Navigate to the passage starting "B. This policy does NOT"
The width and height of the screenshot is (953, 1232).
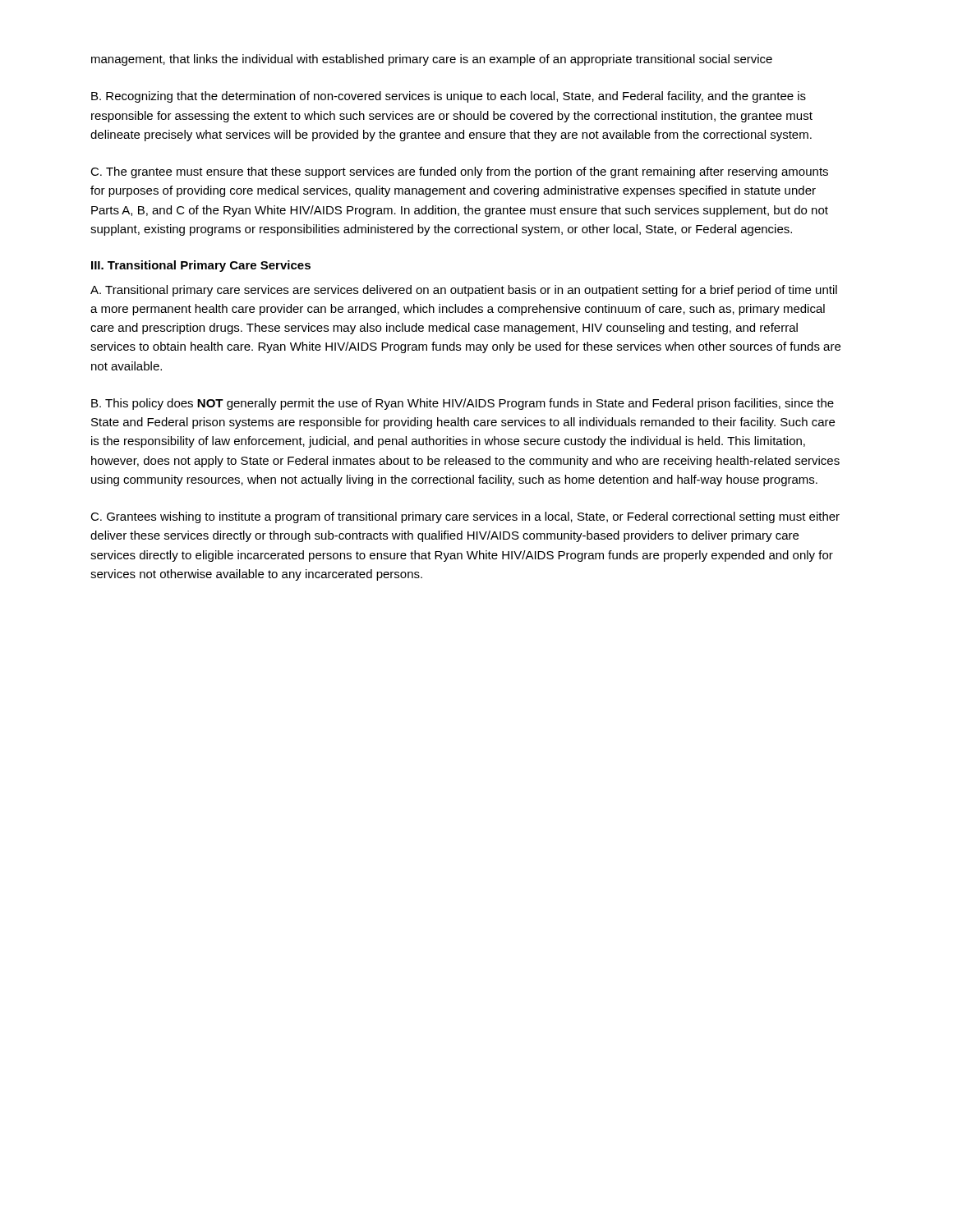(465, 441)
